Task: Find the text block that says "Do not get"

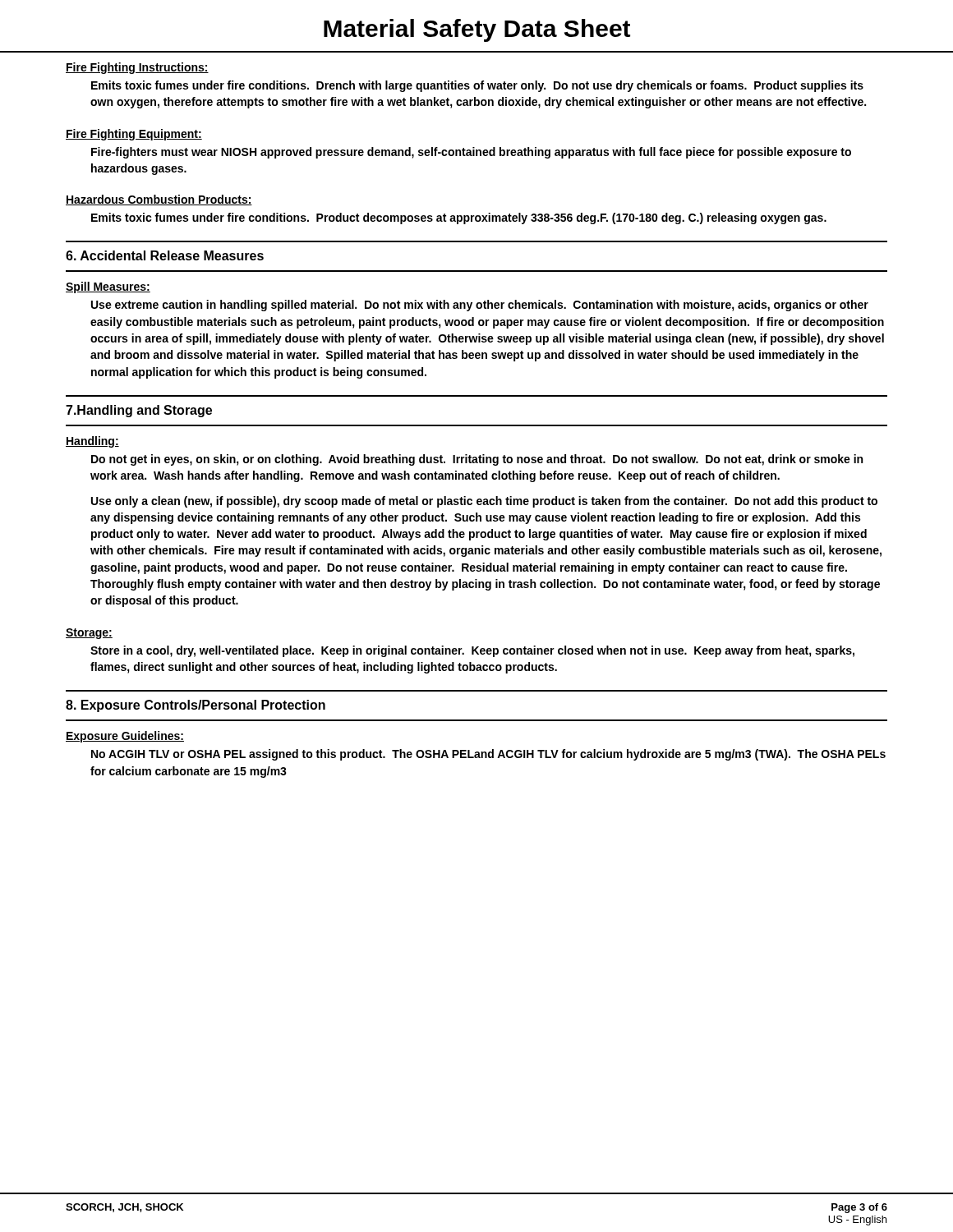Action: 477,467
